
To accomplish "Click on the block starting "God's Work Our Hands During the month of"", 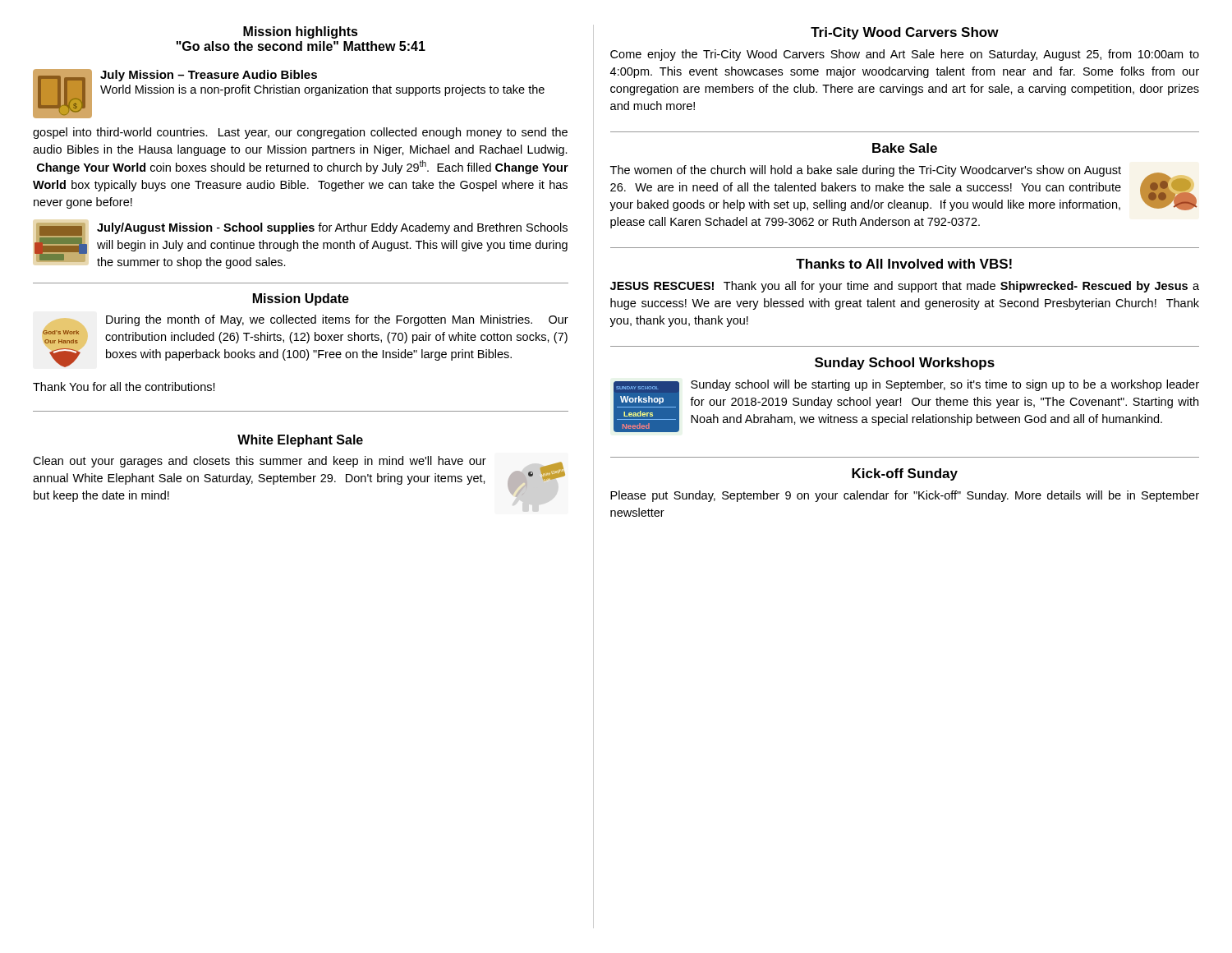I will [x=300, y=343].
